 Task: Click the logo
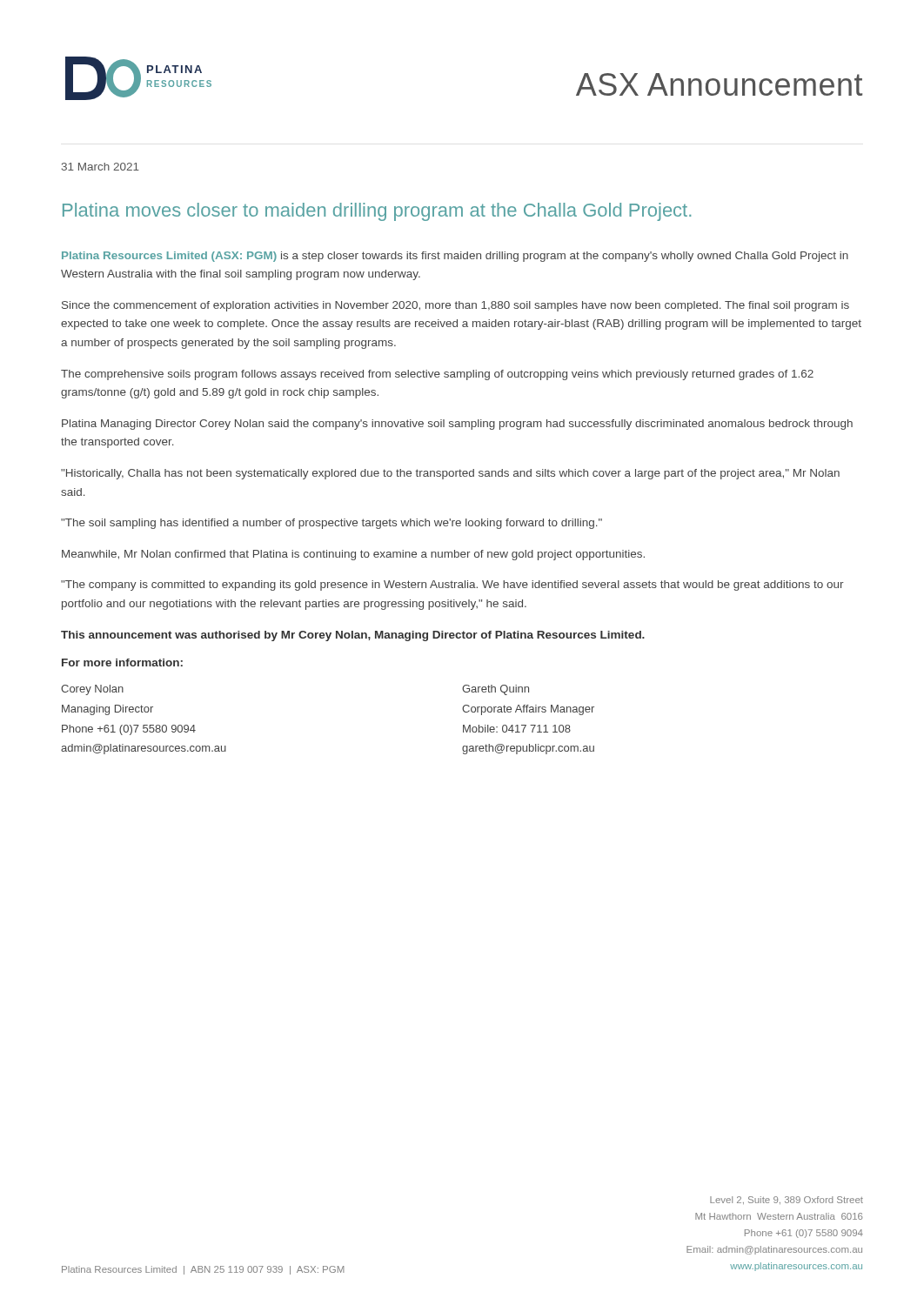[x=152, y=85]
